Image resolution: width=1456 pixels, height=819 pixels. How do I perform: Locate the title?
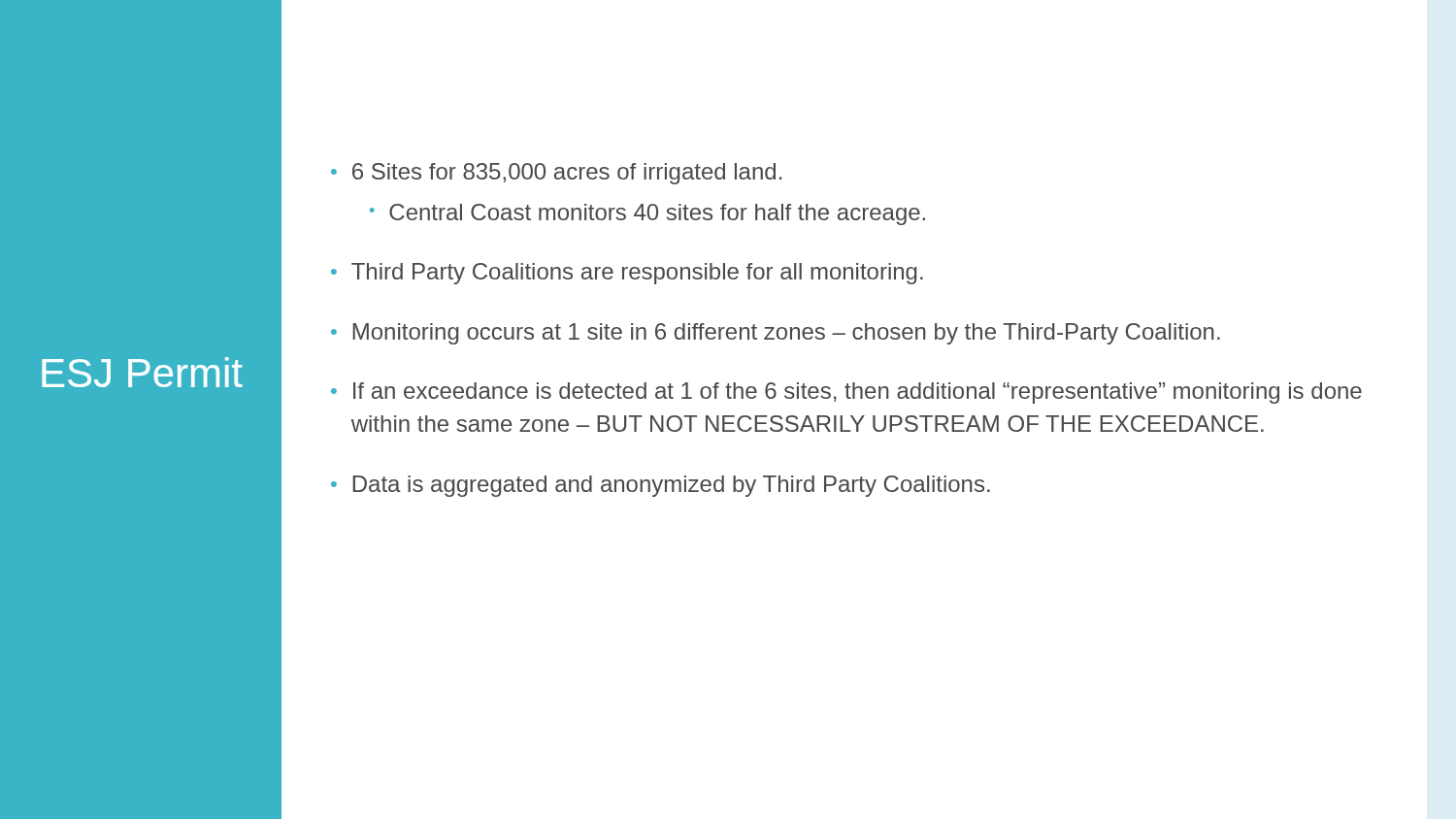pos(141,373)
